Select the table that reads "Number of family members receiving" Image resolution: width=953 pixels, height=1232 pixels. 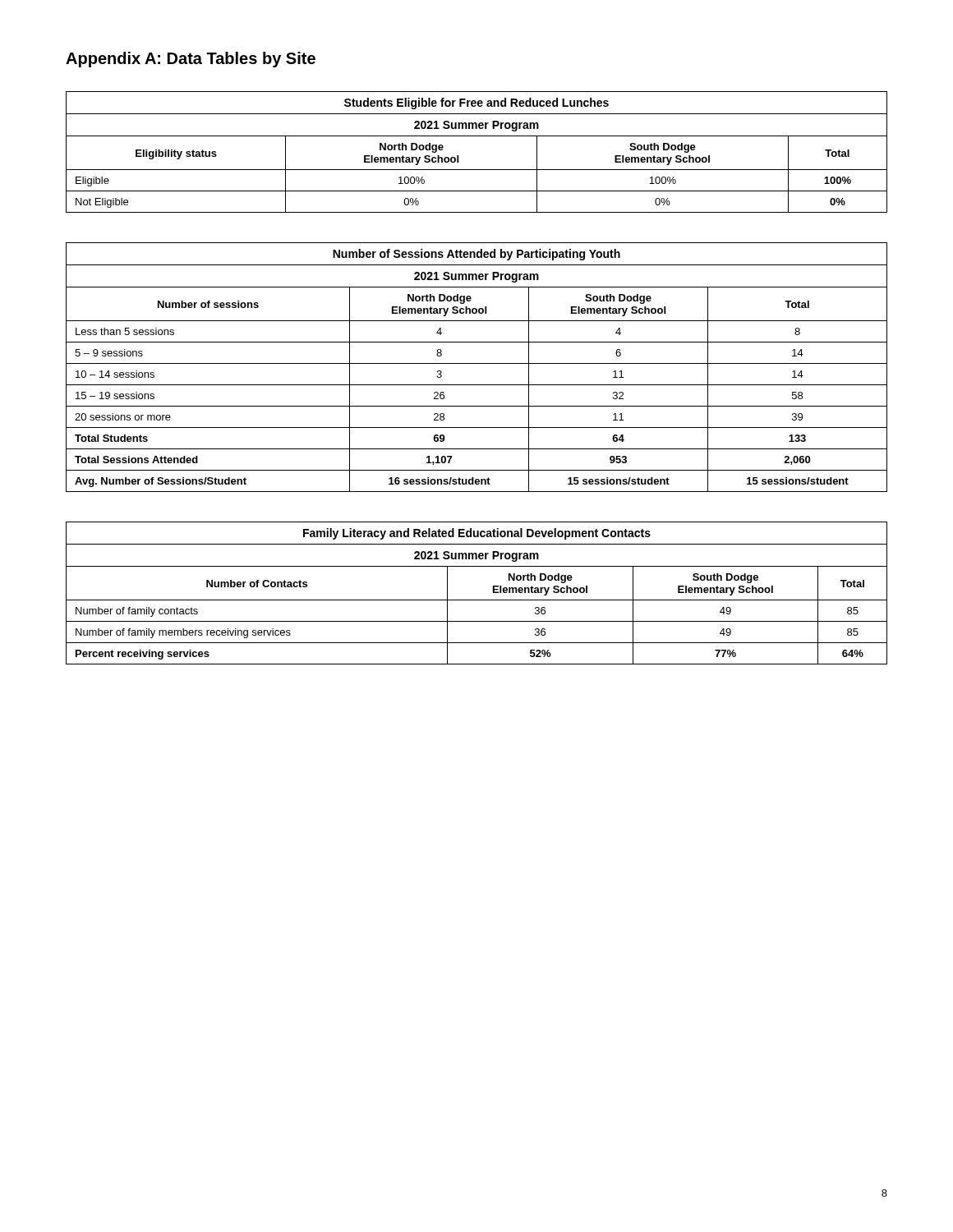point(476,593)
